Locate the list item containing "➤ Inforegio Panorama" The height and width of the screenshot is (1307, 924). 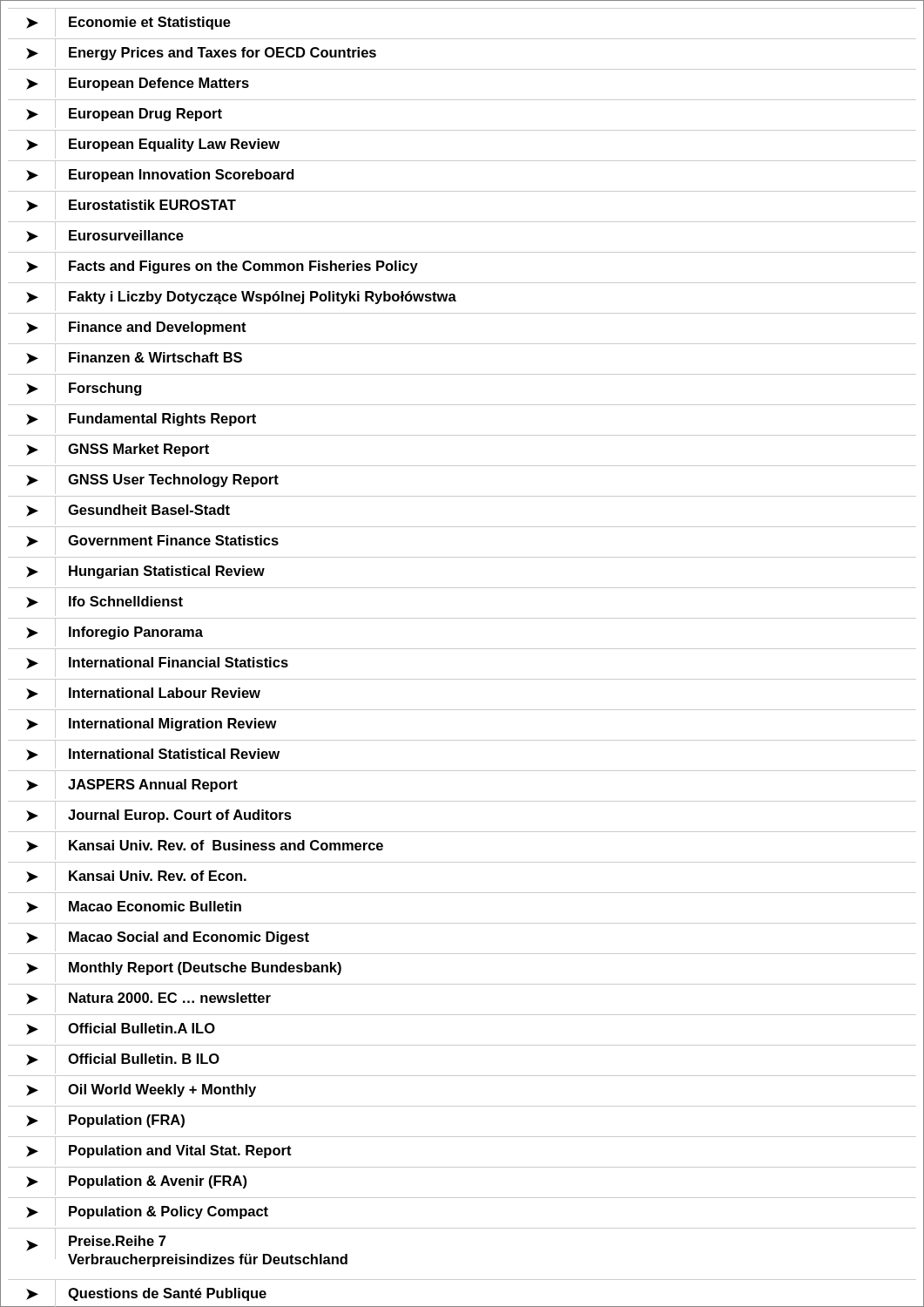(462, 633)
